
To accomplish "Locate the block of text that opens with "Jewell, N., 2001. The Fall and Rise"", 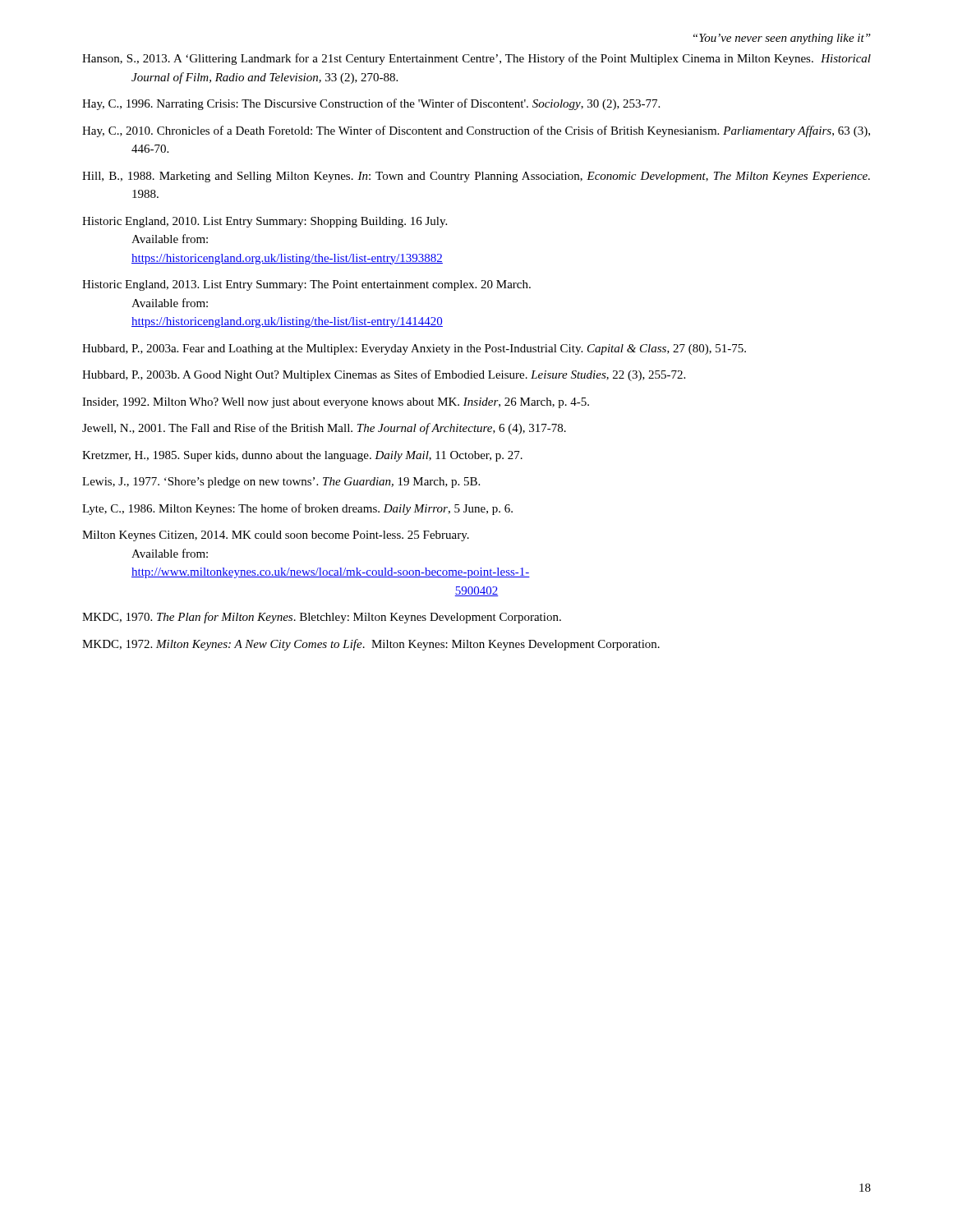I will pos(476,428).
